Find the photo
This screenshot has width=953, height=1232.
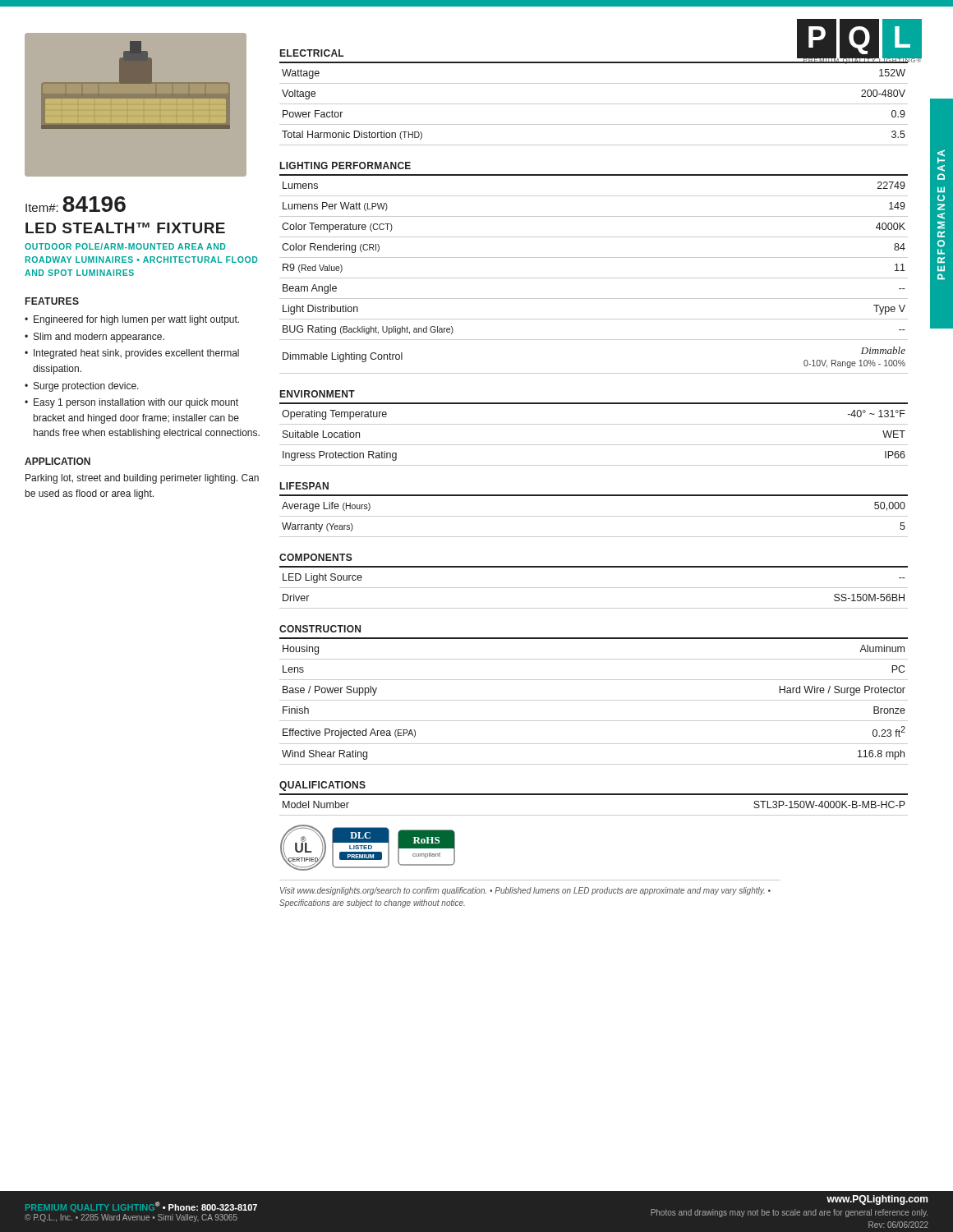[136, 105]
